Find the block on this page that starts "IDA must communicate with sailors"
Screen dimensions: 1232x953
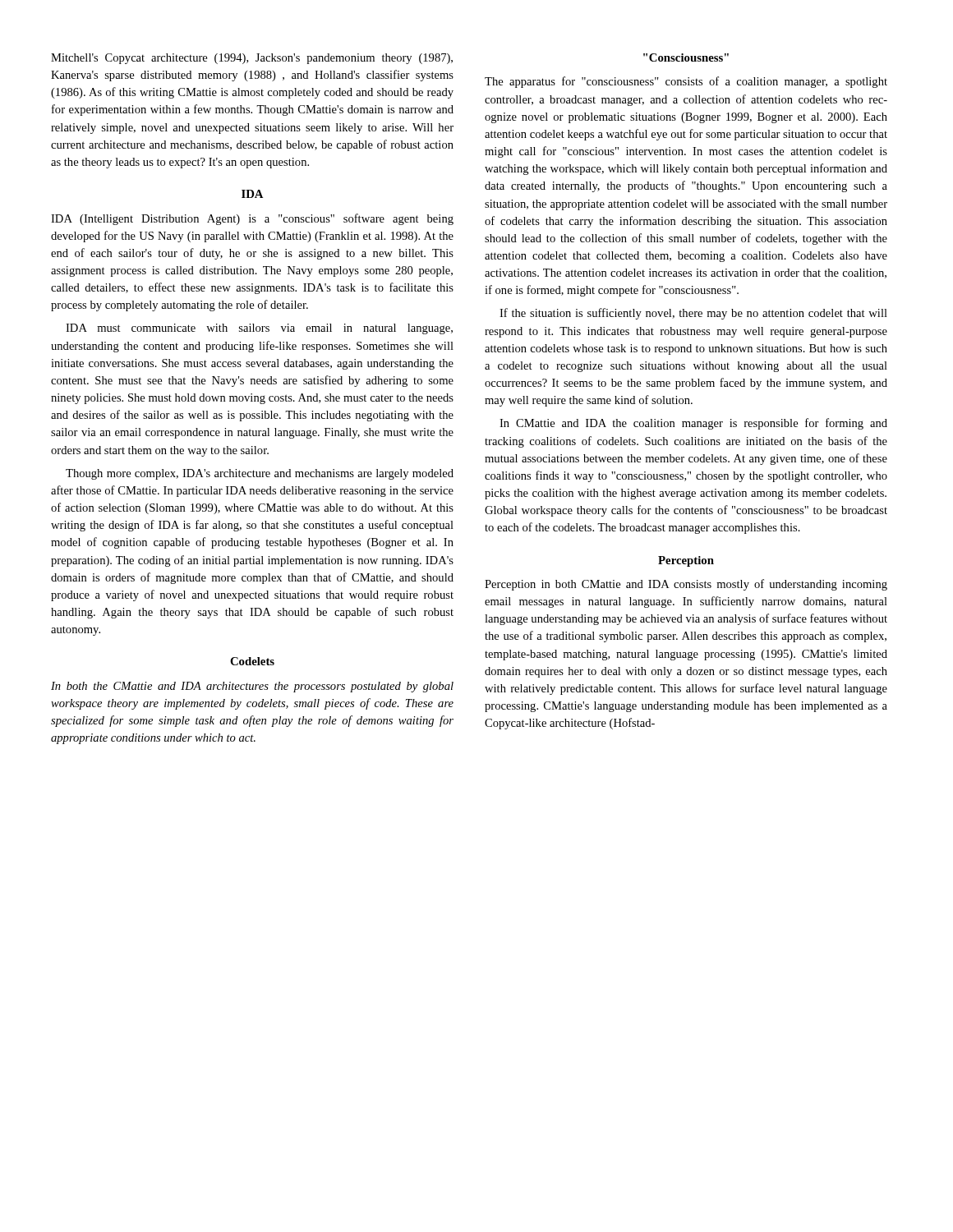252,389
